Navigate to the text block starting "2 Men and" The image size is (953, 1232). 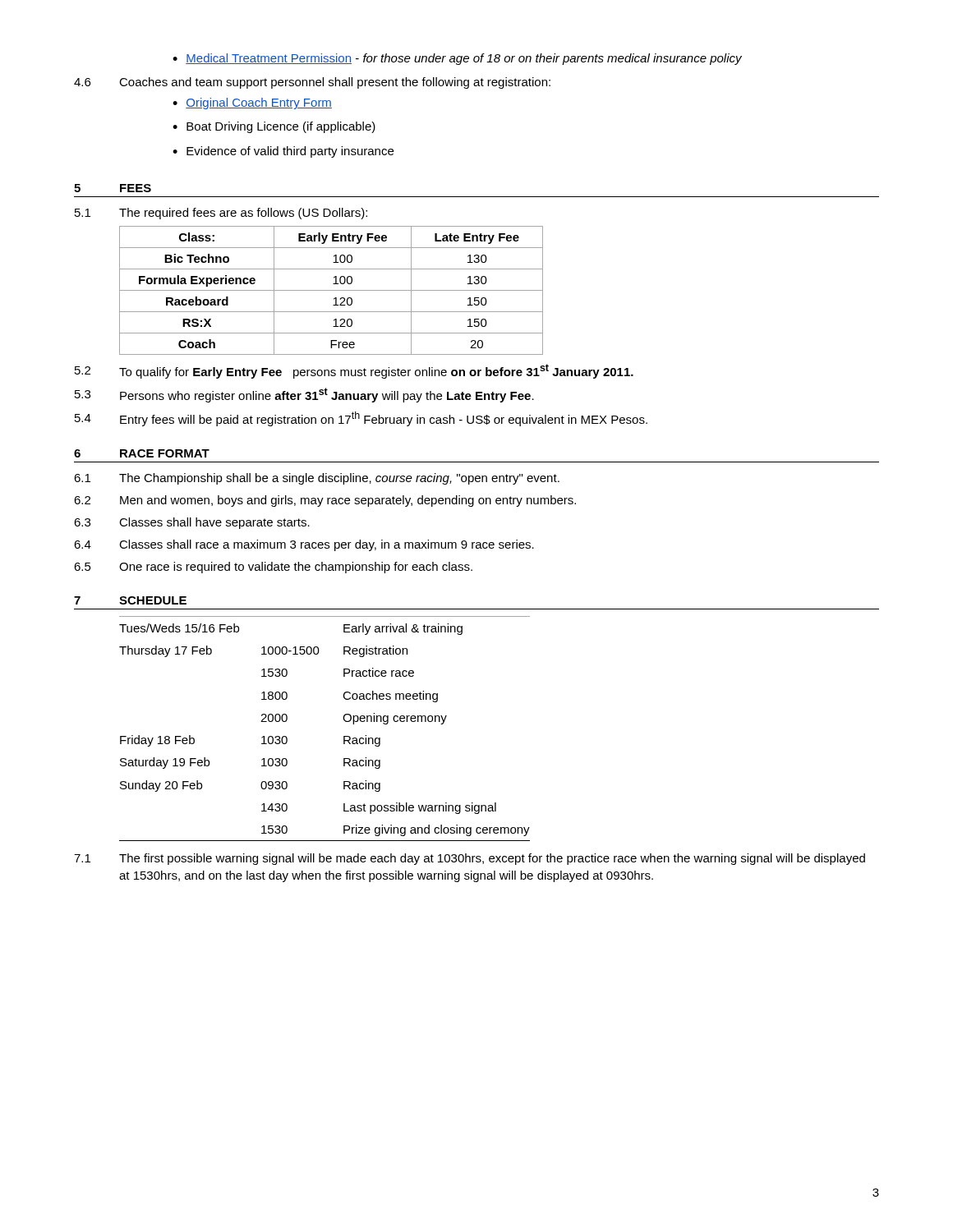[x=476, y=500]
